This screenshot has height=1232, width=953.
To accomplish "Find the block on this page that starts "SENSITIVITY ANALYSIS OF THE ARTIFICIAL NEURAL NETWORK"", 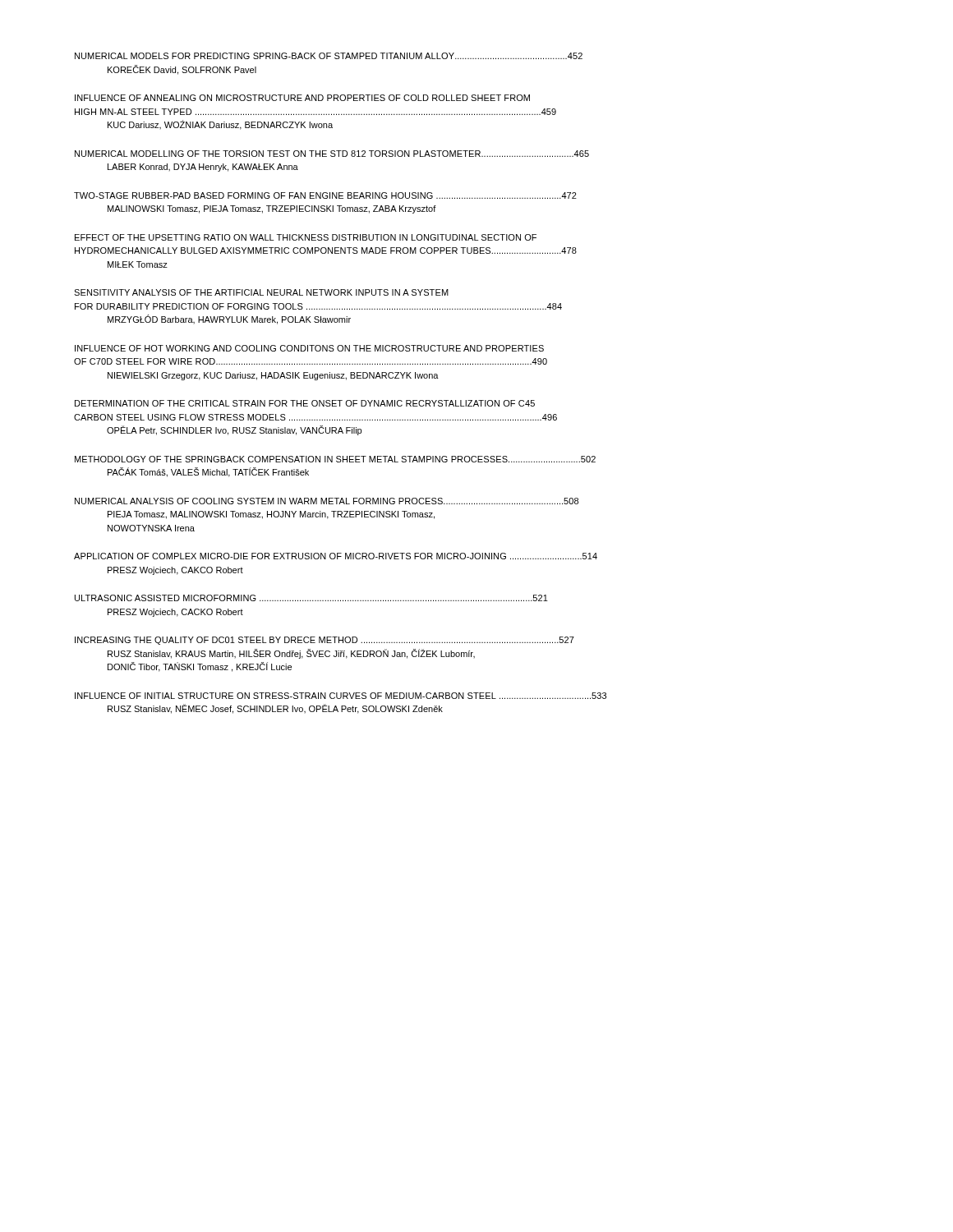I will pyautogui.click(x=476, y=306).
